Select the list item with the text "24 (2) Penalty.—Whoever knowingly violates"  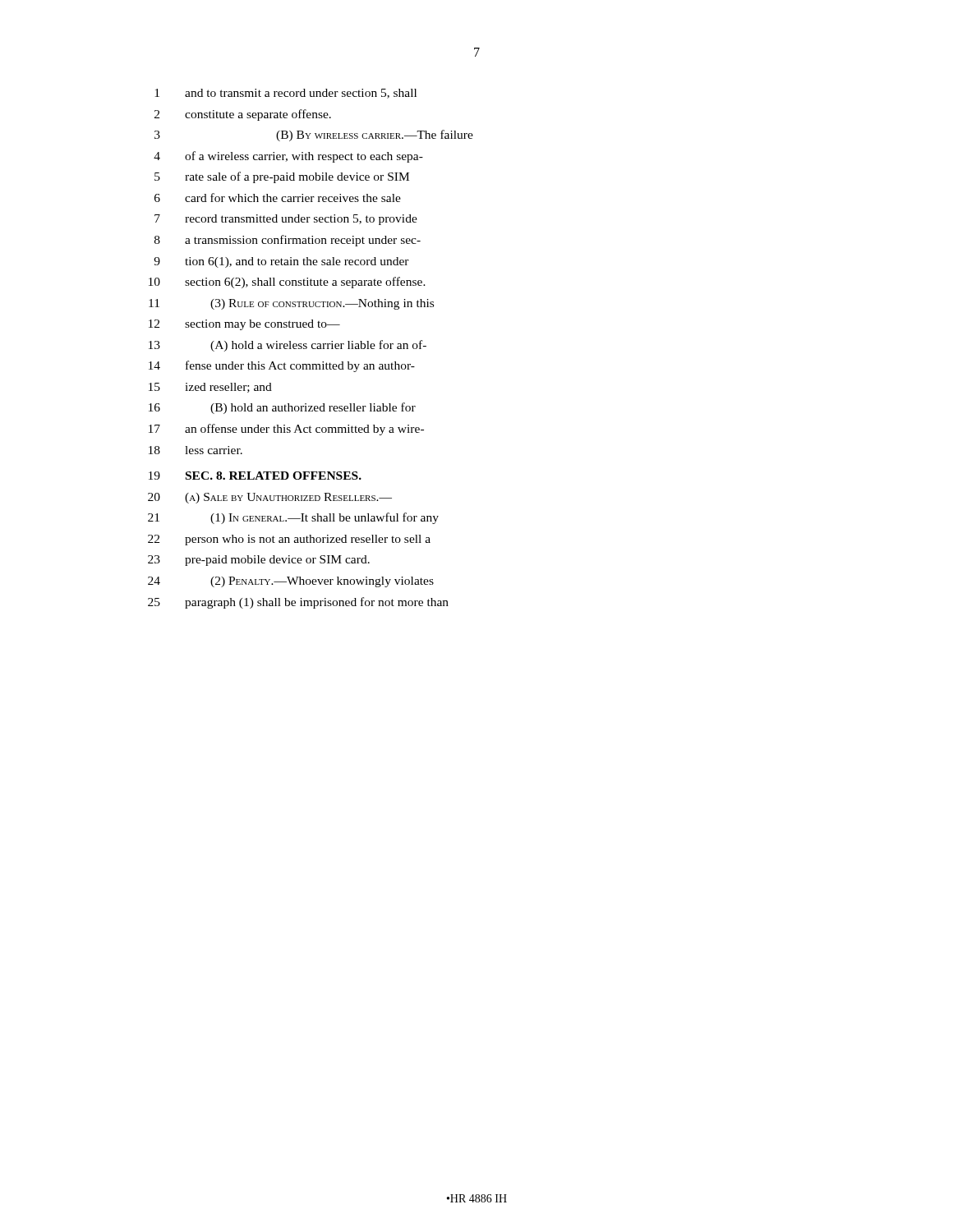291,582
